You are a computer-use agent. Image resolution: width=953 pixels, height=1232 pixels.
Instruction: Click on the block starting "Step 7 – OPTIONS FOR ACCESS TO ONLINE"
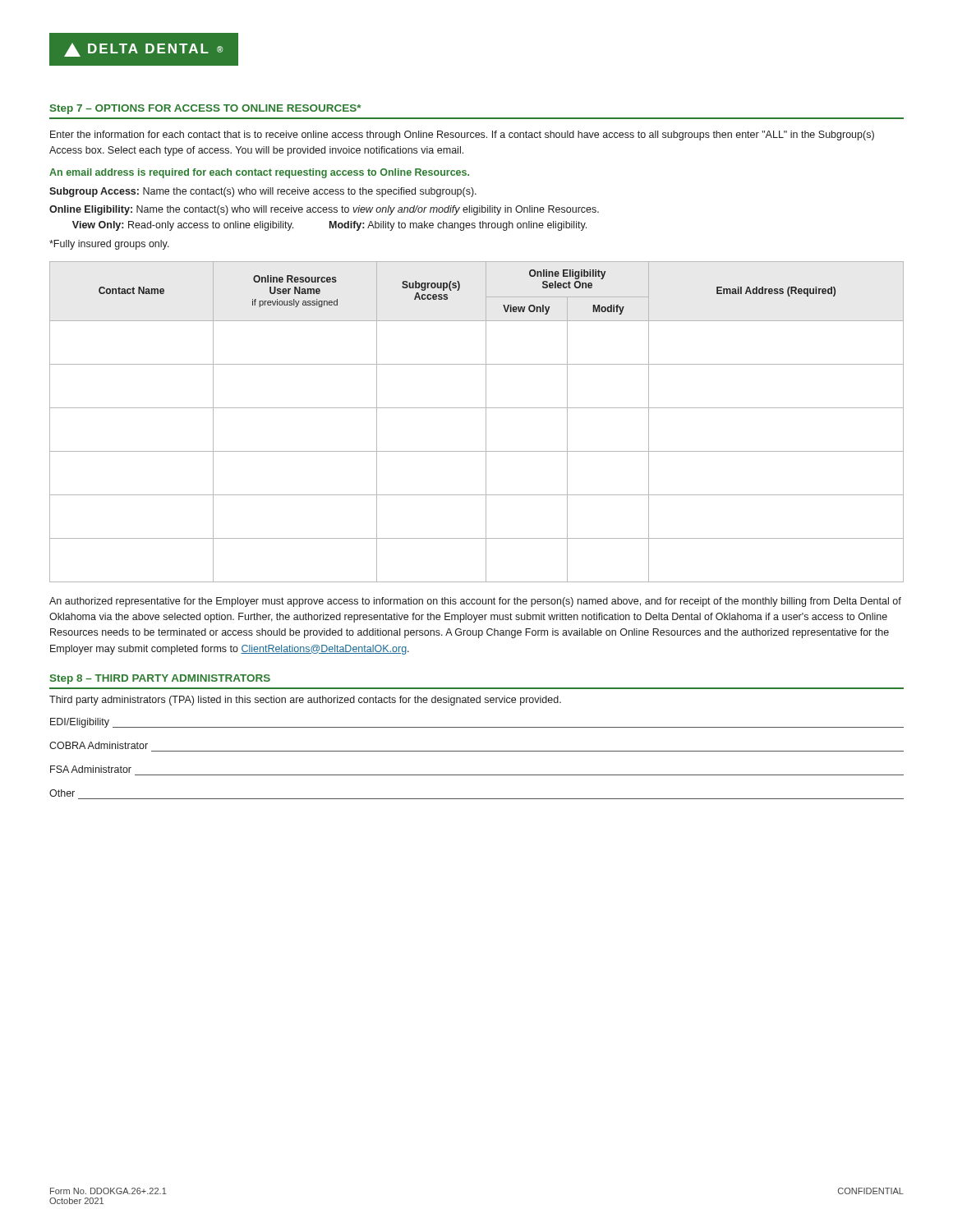(205, 108)
